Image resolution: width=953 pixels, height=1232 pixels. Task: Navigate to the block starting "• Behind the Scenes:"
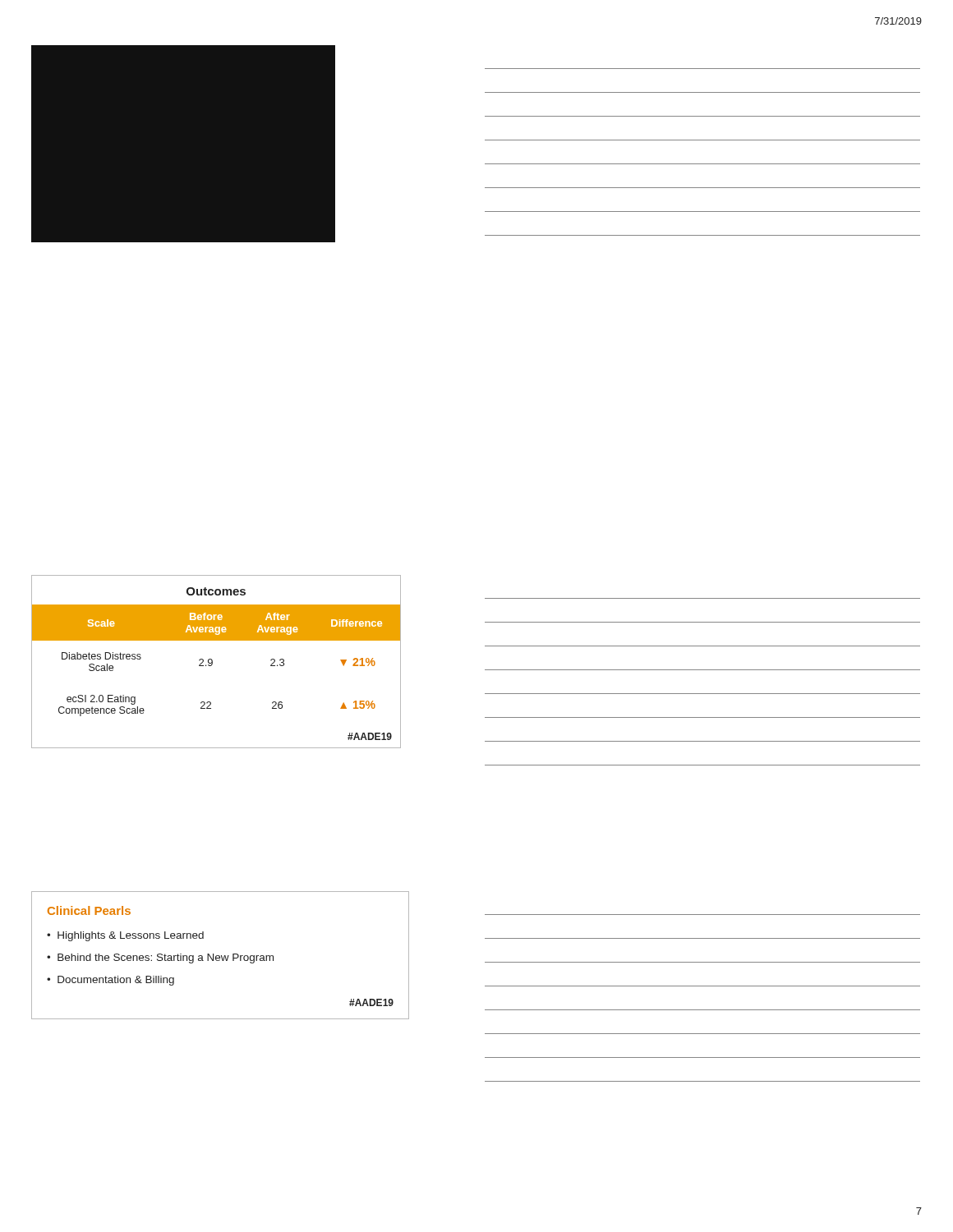click(161, 957)
